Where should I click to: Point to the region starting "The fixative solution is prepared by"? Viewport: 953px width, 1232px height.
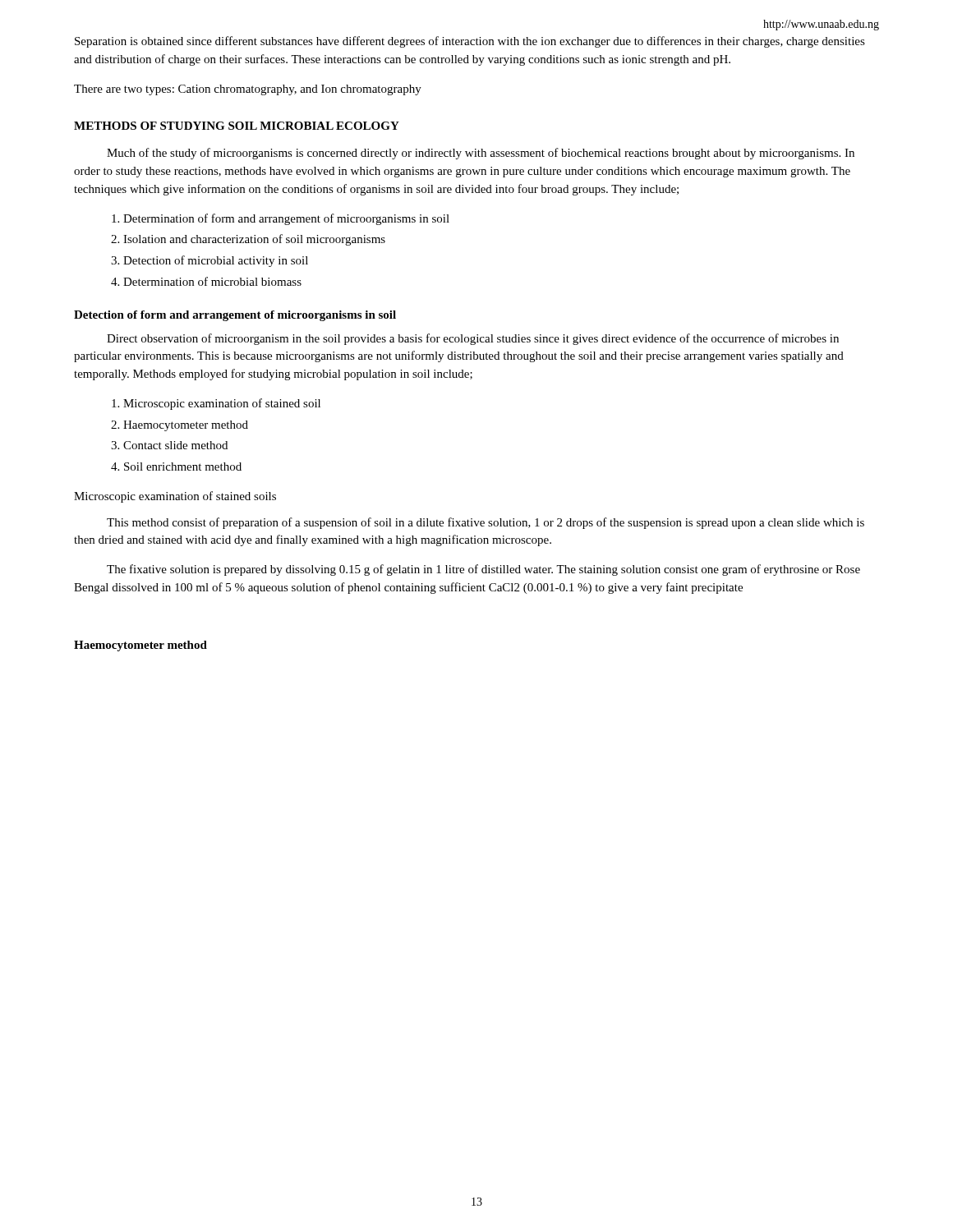pos(467,578)
